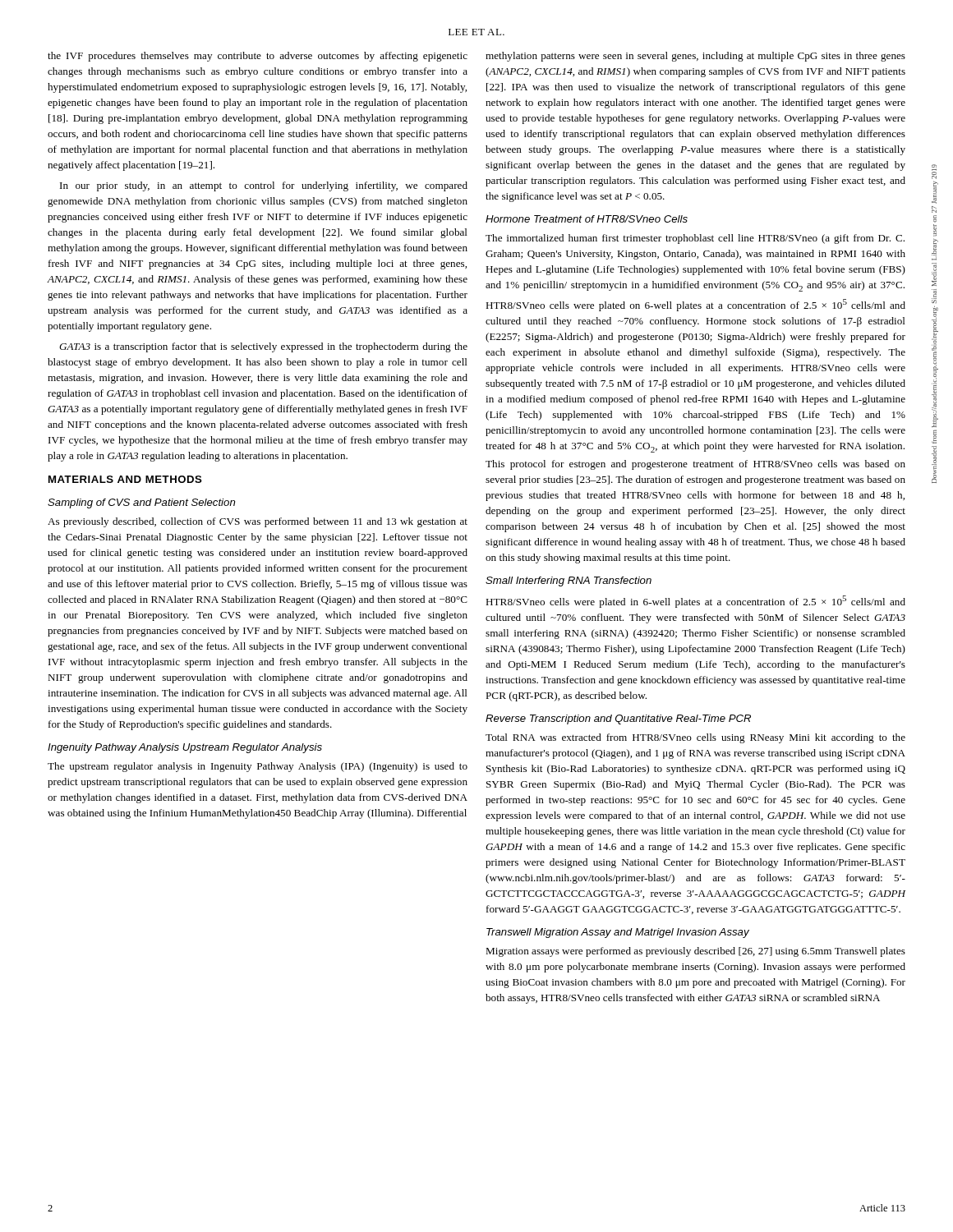Navigate to the block starting "Hormone Treatment of HTR8/SVneo Cells"
The width and height of the screenshot is (953, 1232).
pos(587,219)
